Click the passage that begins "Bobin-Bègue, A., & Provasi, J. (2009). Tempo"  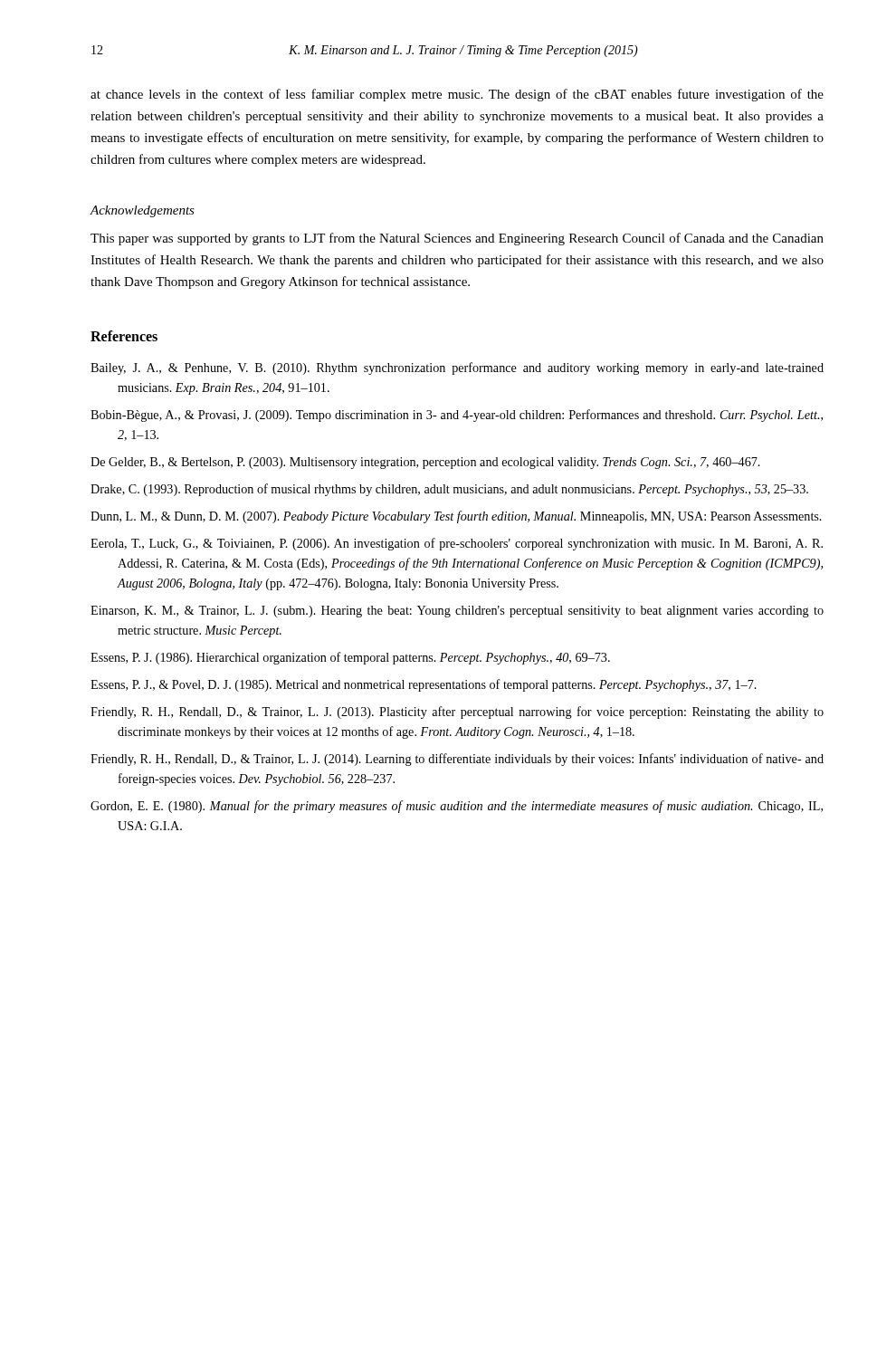pyautogui.click(x=457, y=425)
